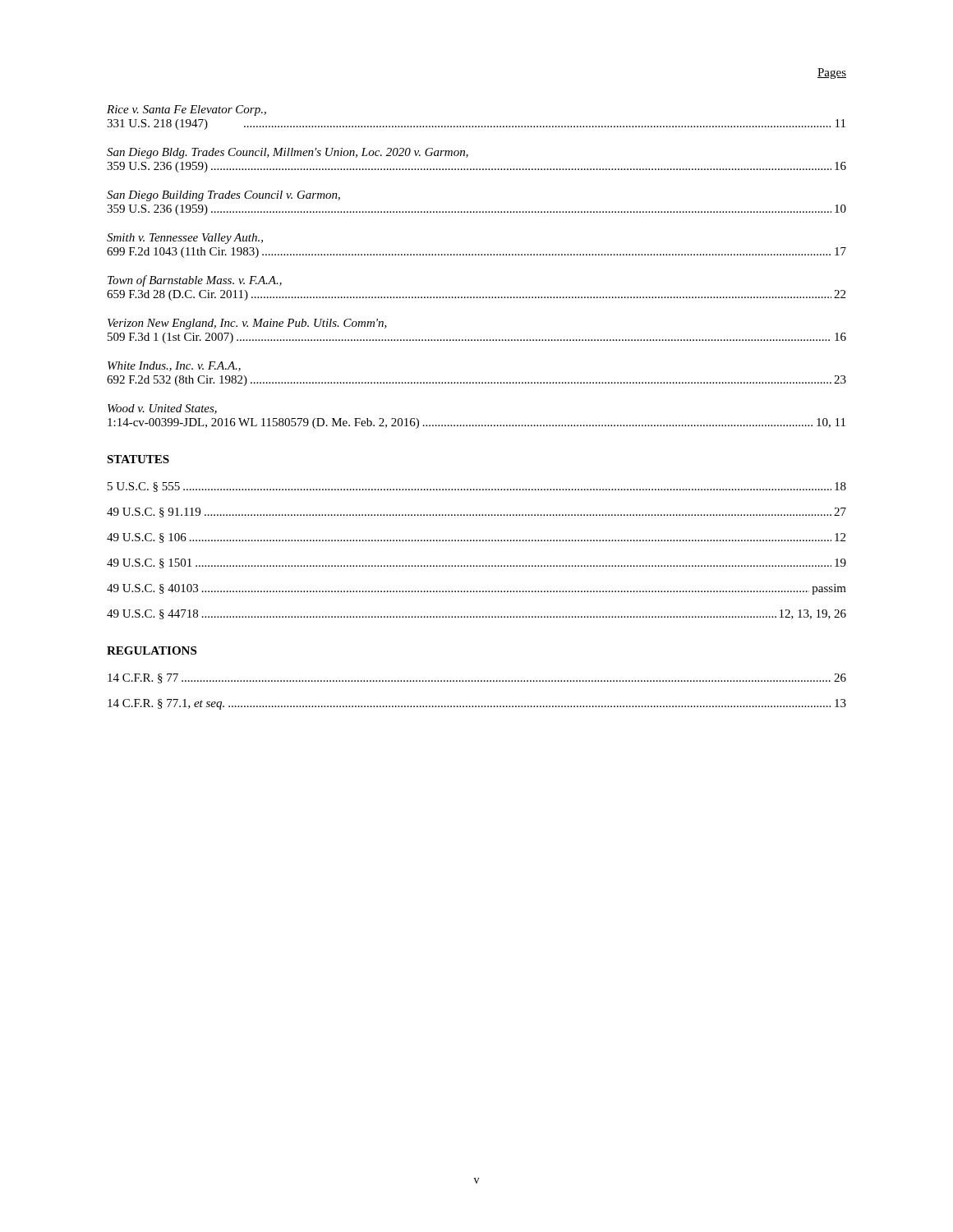The height and width of the screenshot is (1232, 953).
Task: Select the list item that says "San Diego Bldg. Trades"
Action: pyautogui.click(x=476, y=159)
